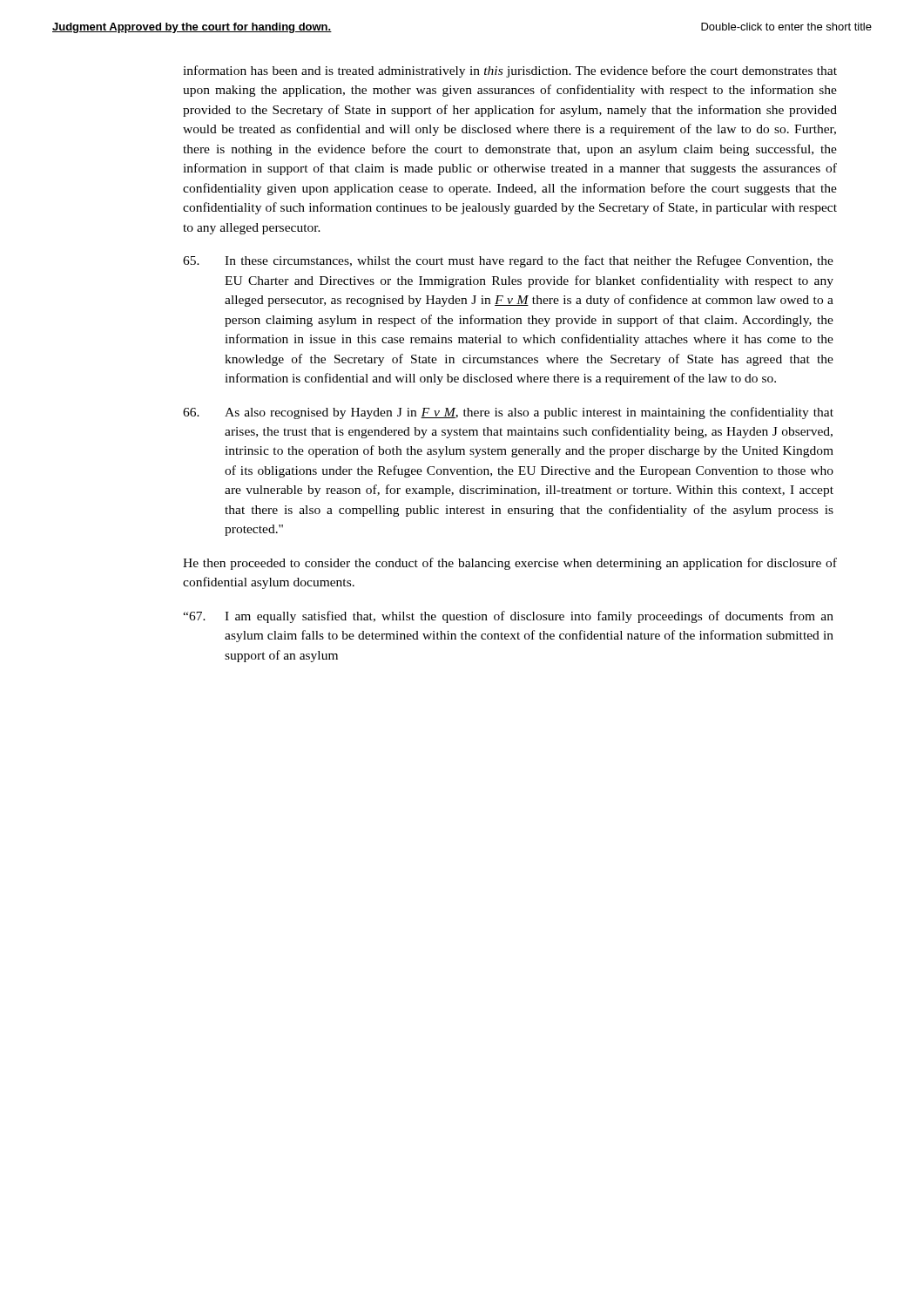Select the element starting "information has been and"
The width and height of the screenshot is (924, 1307).
click(510, 148)
